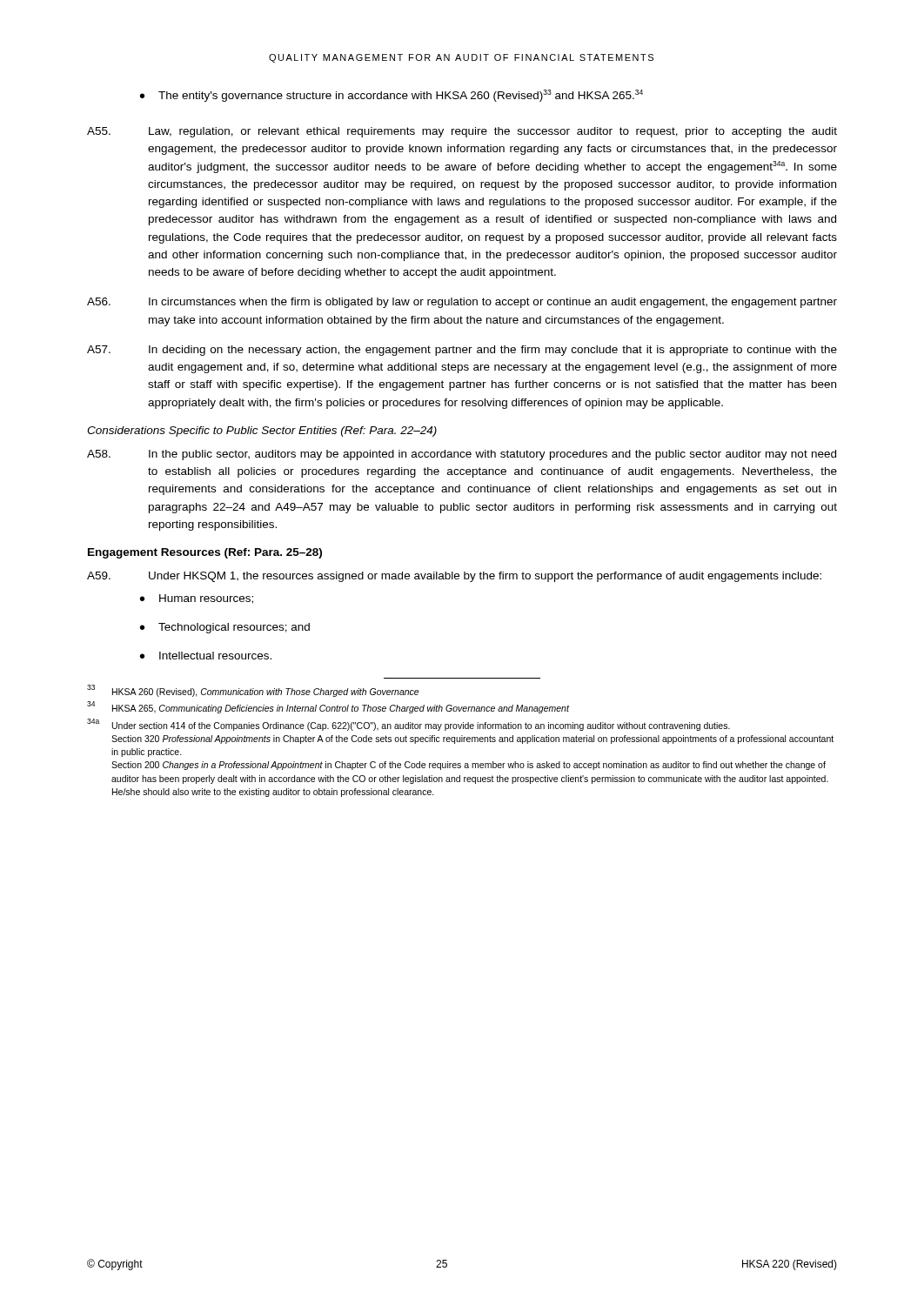This screenshot has width=924, height=1305.
Task: Point to the text starting "A58. In the public sector,"
Action: click(x=462, y=489)
